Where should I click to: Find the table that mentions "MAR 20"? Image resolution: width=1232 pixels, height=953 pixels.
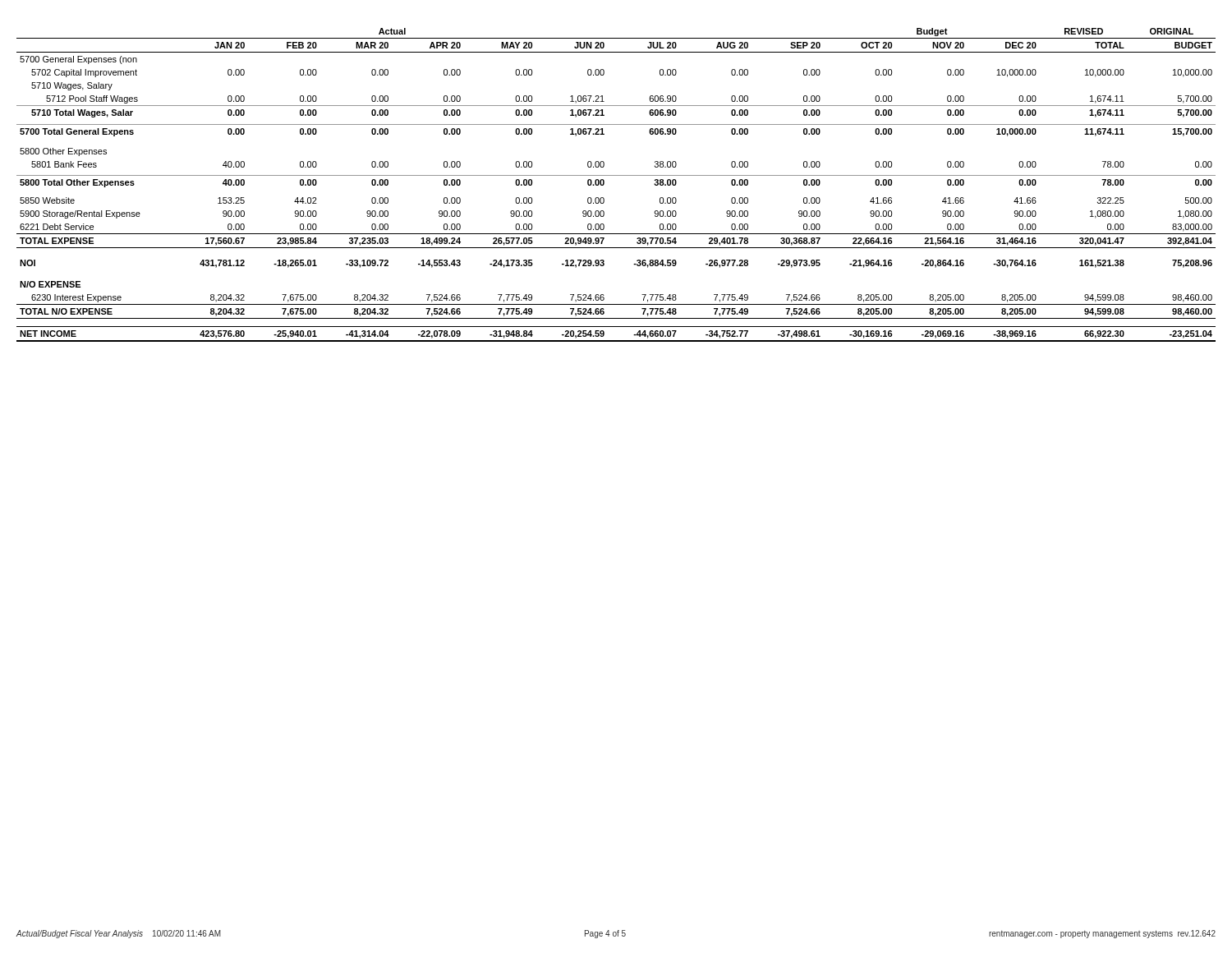pos(616,183)
